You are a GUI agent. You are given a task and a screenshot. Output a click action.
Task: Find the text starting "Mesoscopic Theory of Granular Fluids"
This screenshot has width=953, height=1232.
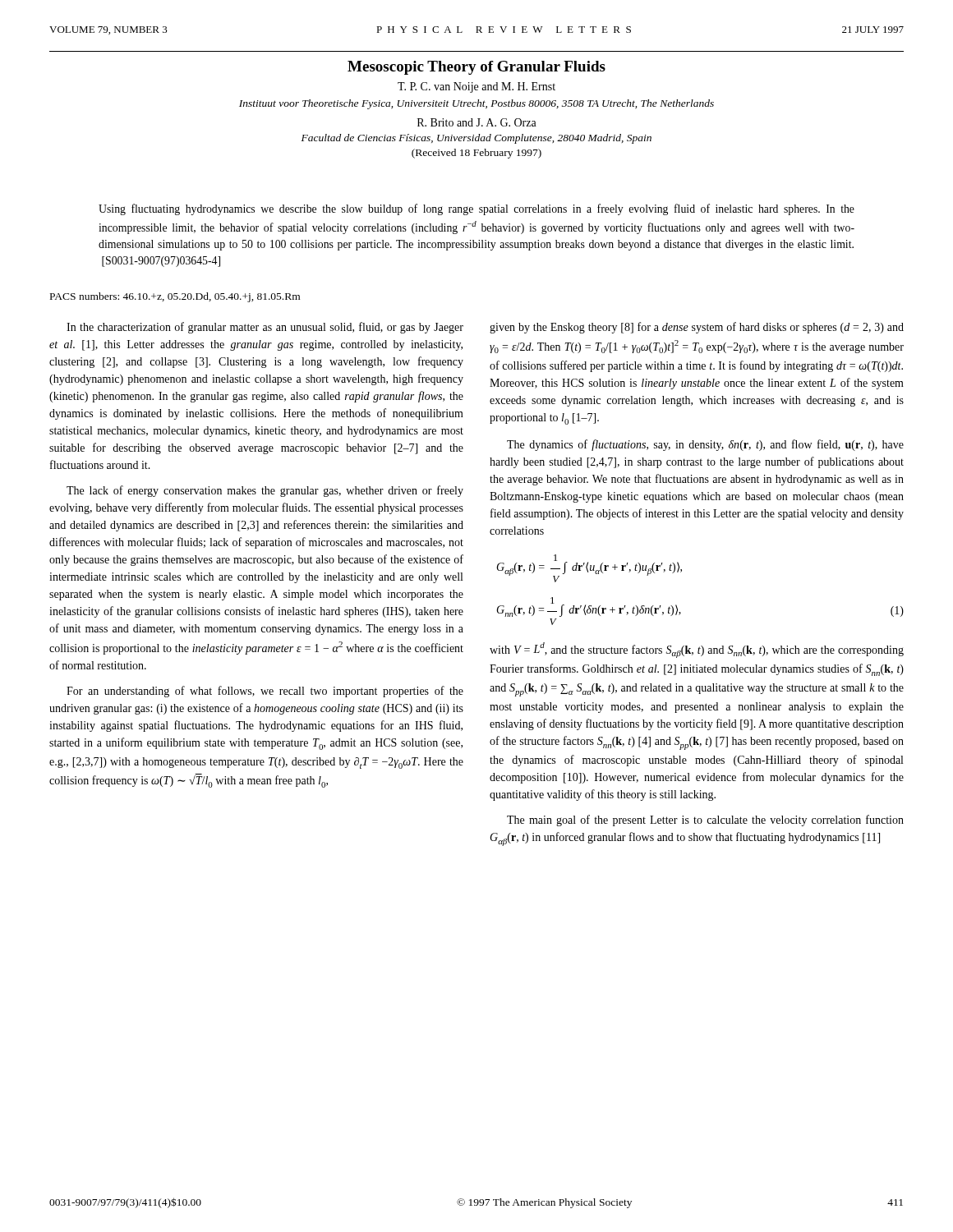[476, 66]
